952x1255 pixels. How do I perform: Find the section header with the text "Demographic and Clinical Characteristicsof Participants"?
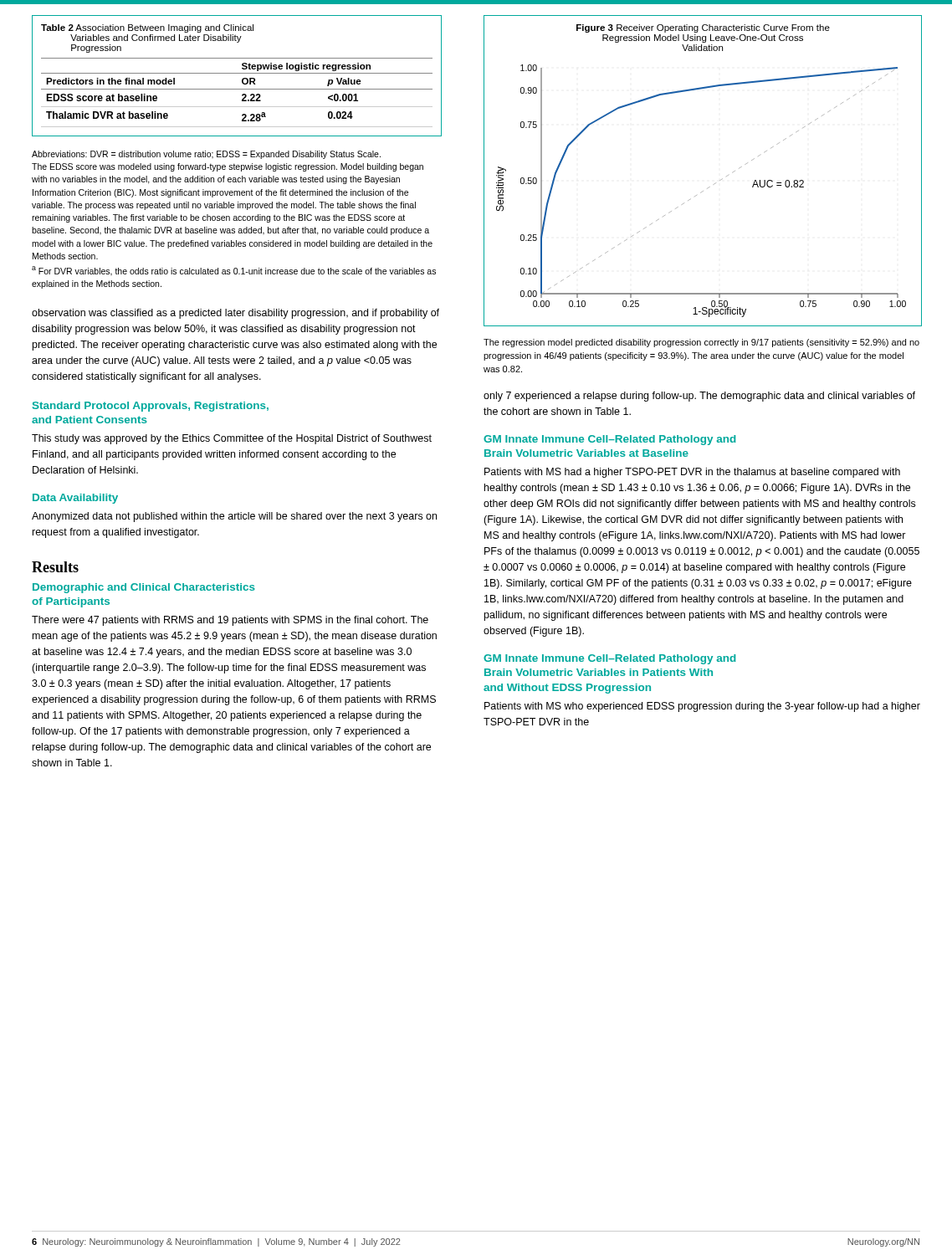(x=144, y=594)
